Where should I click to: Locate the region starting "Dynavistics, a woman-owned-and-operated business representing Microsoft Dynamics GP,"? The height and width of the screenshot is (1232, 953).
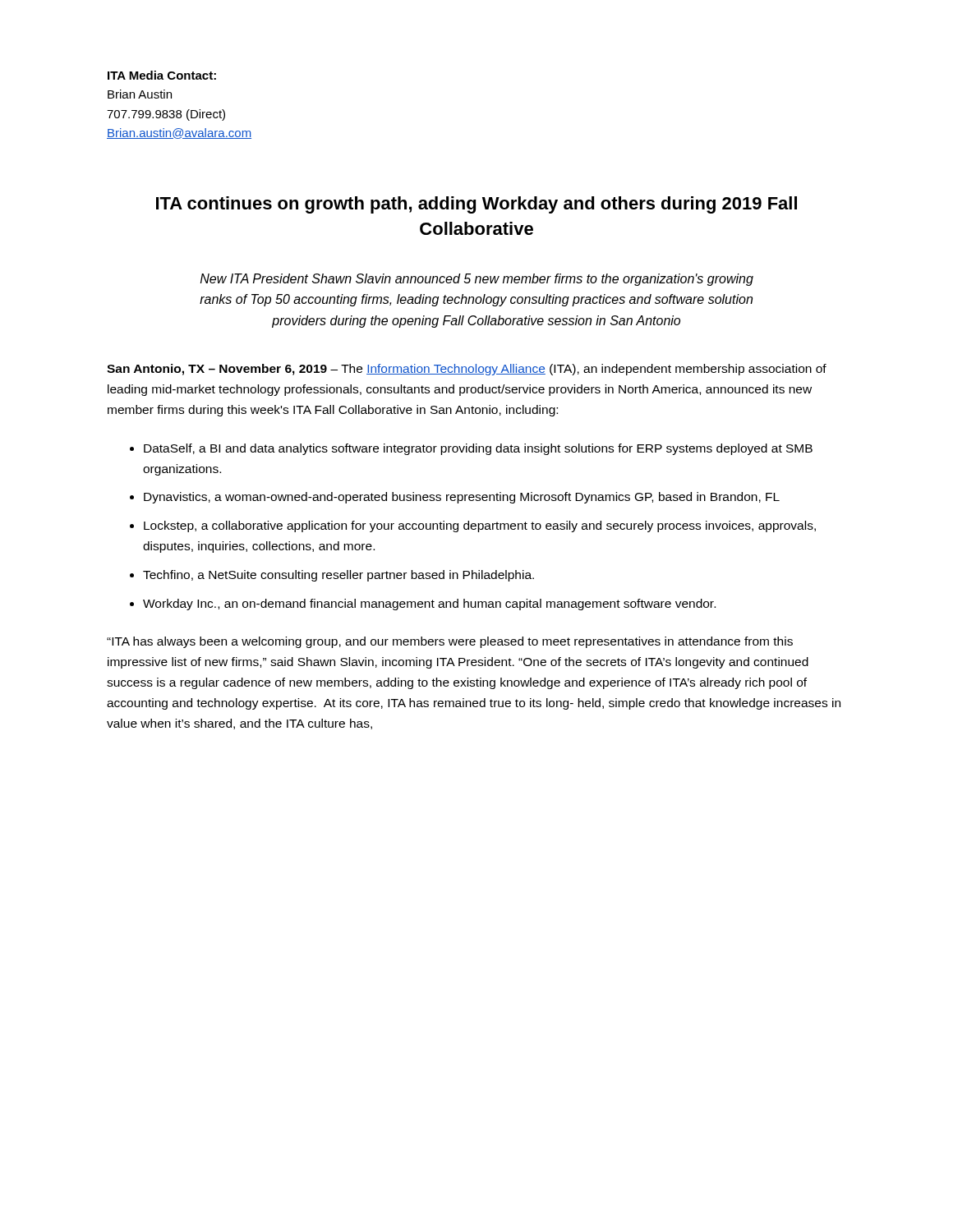[x=461, y=497]
